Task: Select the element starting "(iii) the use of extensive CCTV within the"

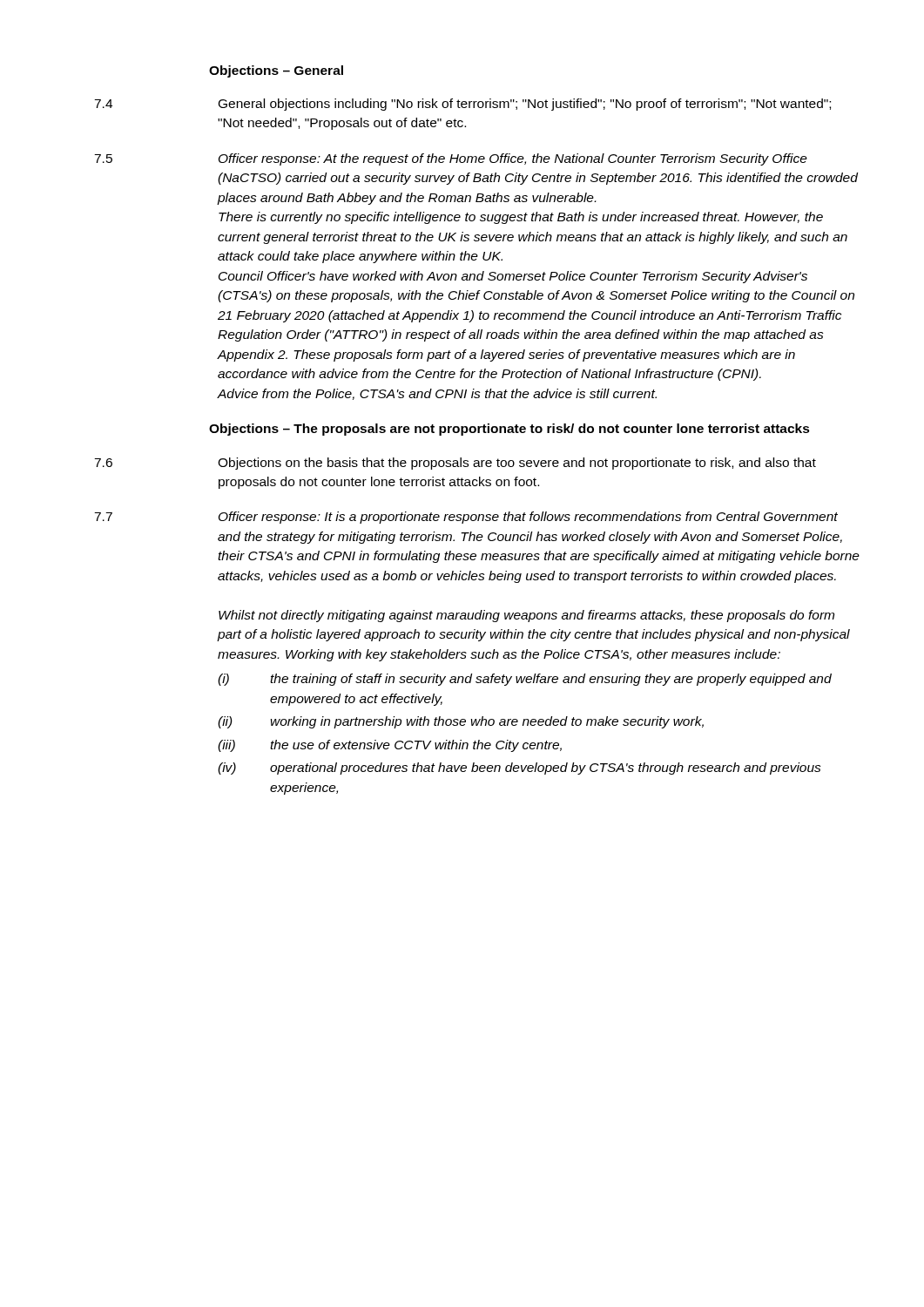Action: pos(539,745)
